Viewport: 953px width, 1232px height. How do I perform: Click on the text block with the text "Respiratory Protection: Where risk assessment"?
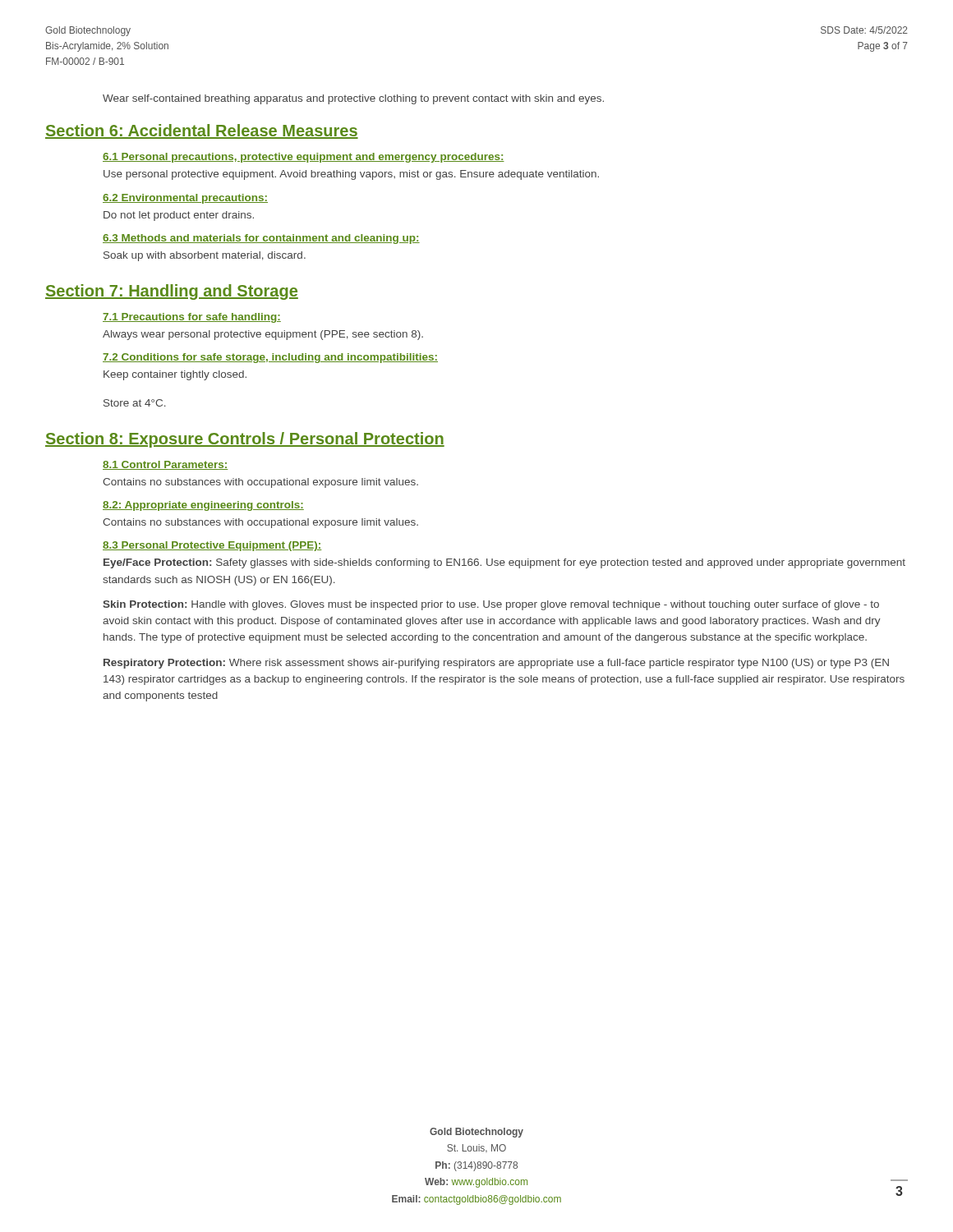pos(504,679)
